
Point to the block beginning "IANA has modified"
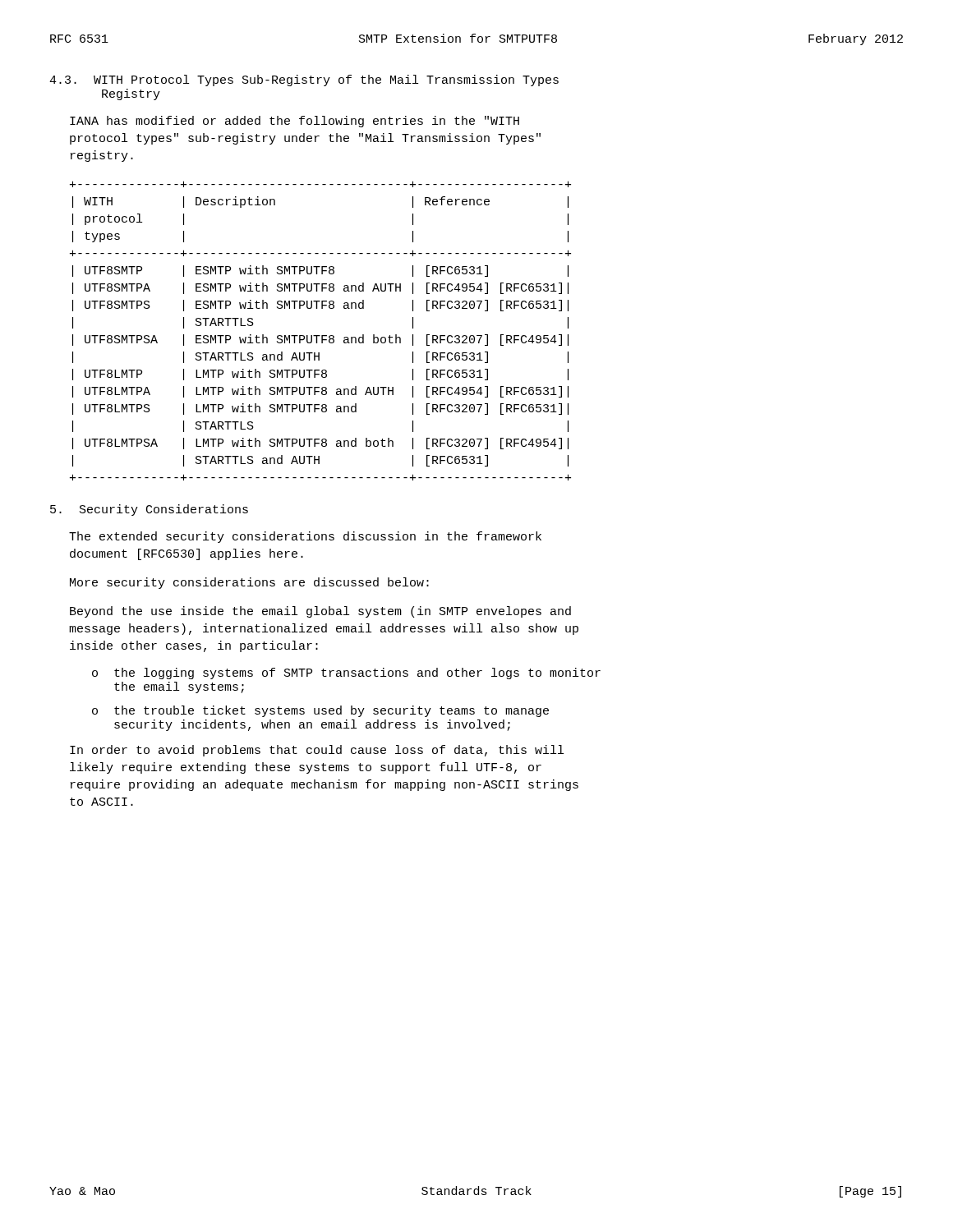(x=306, y=139)
